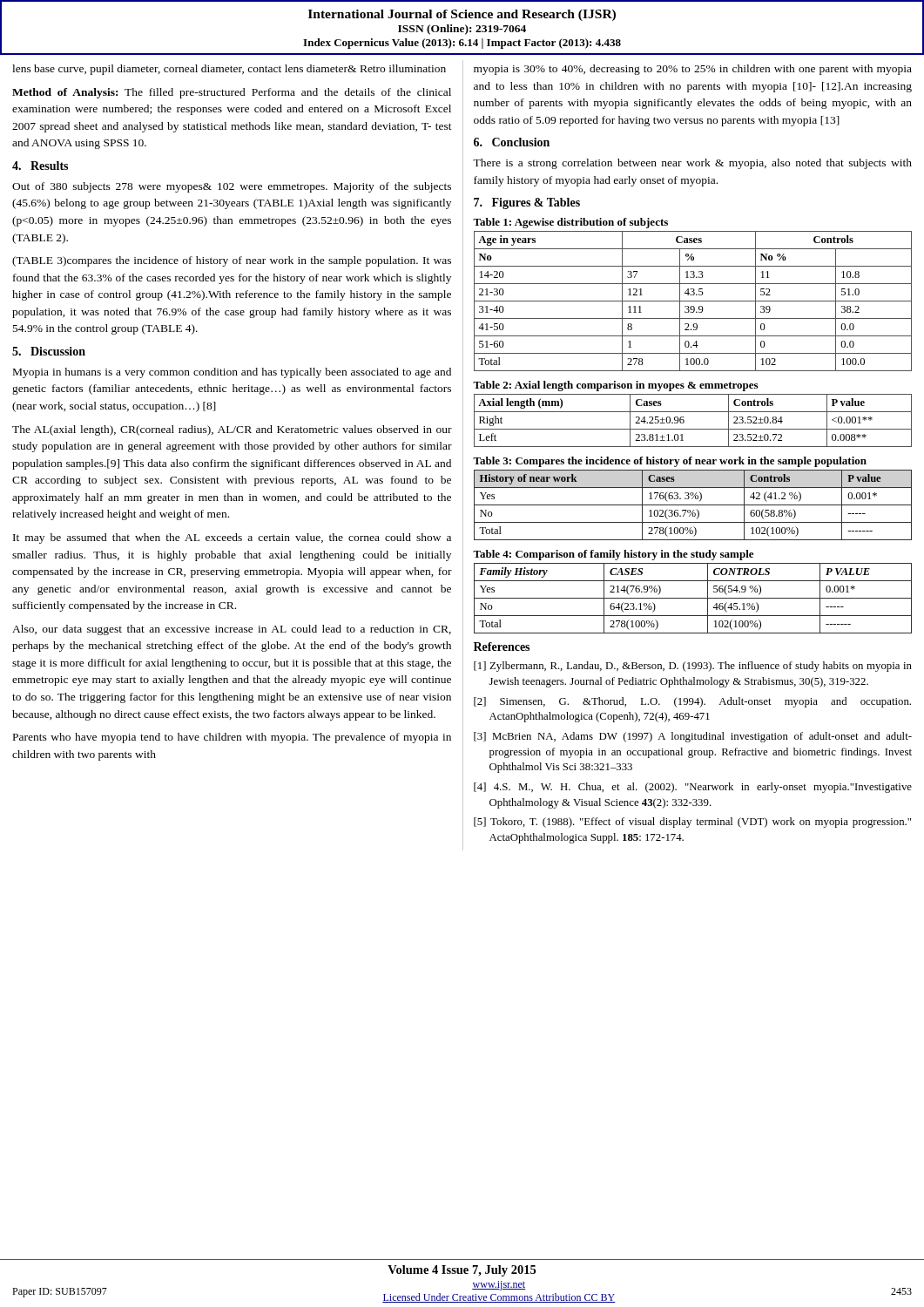Click on the caption with the text "Table 3: Compares the incidence of"
This screenshot has height=1307, width=924.
pyautogui.click(x=670, y=461)
